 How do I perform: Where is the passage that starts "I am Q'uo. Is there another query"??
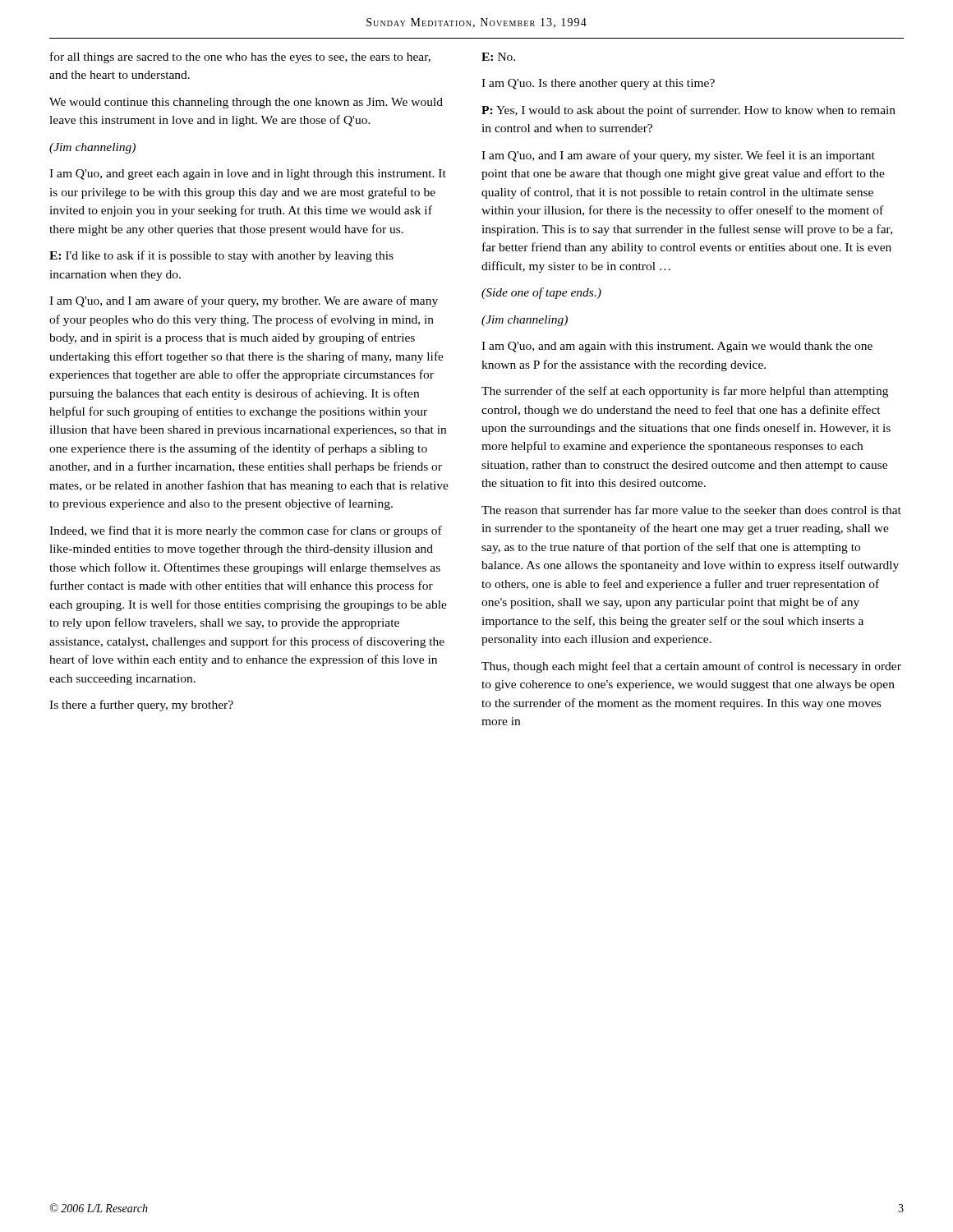(693, 84)
